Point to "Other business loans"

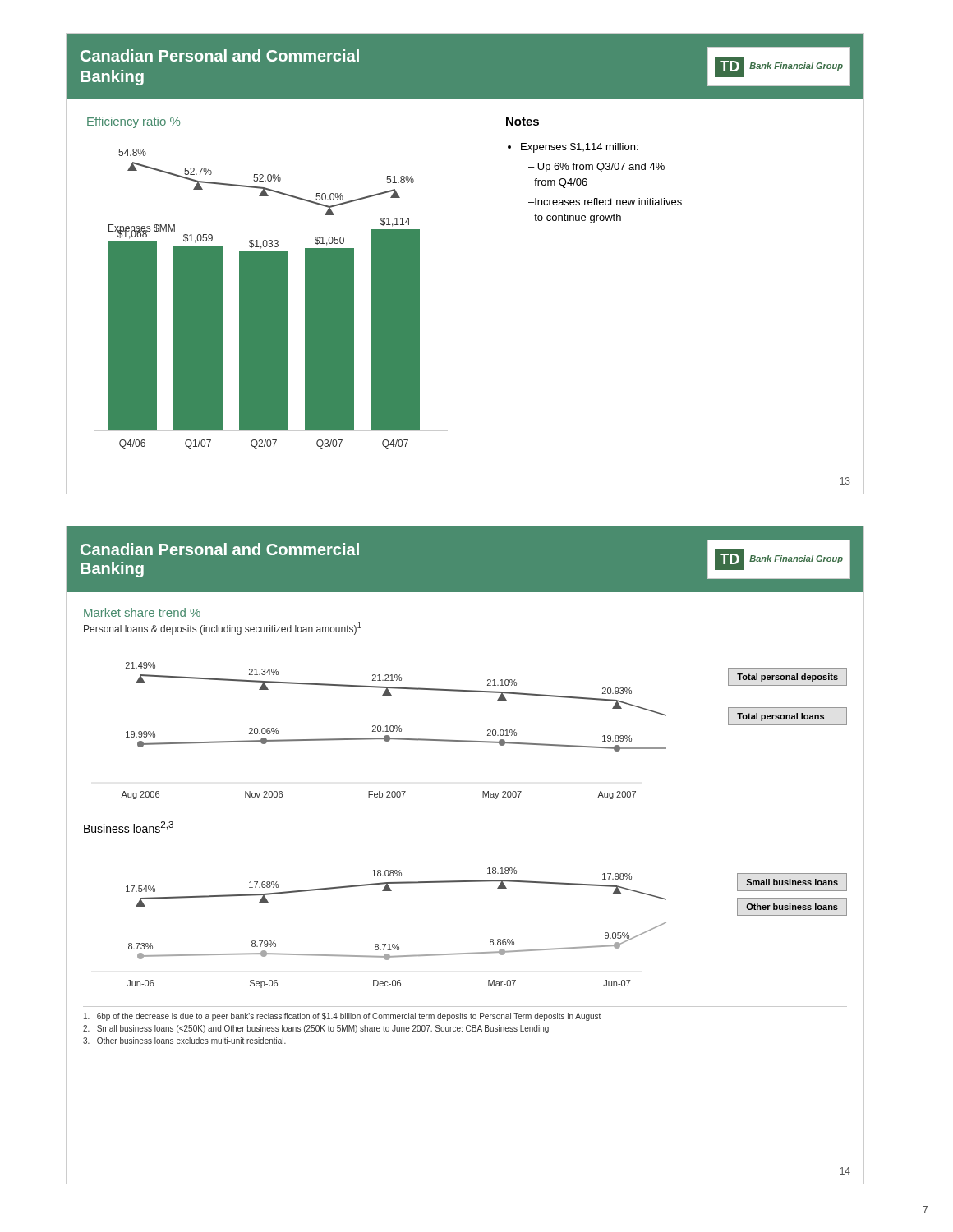click(x=792, y=907)
